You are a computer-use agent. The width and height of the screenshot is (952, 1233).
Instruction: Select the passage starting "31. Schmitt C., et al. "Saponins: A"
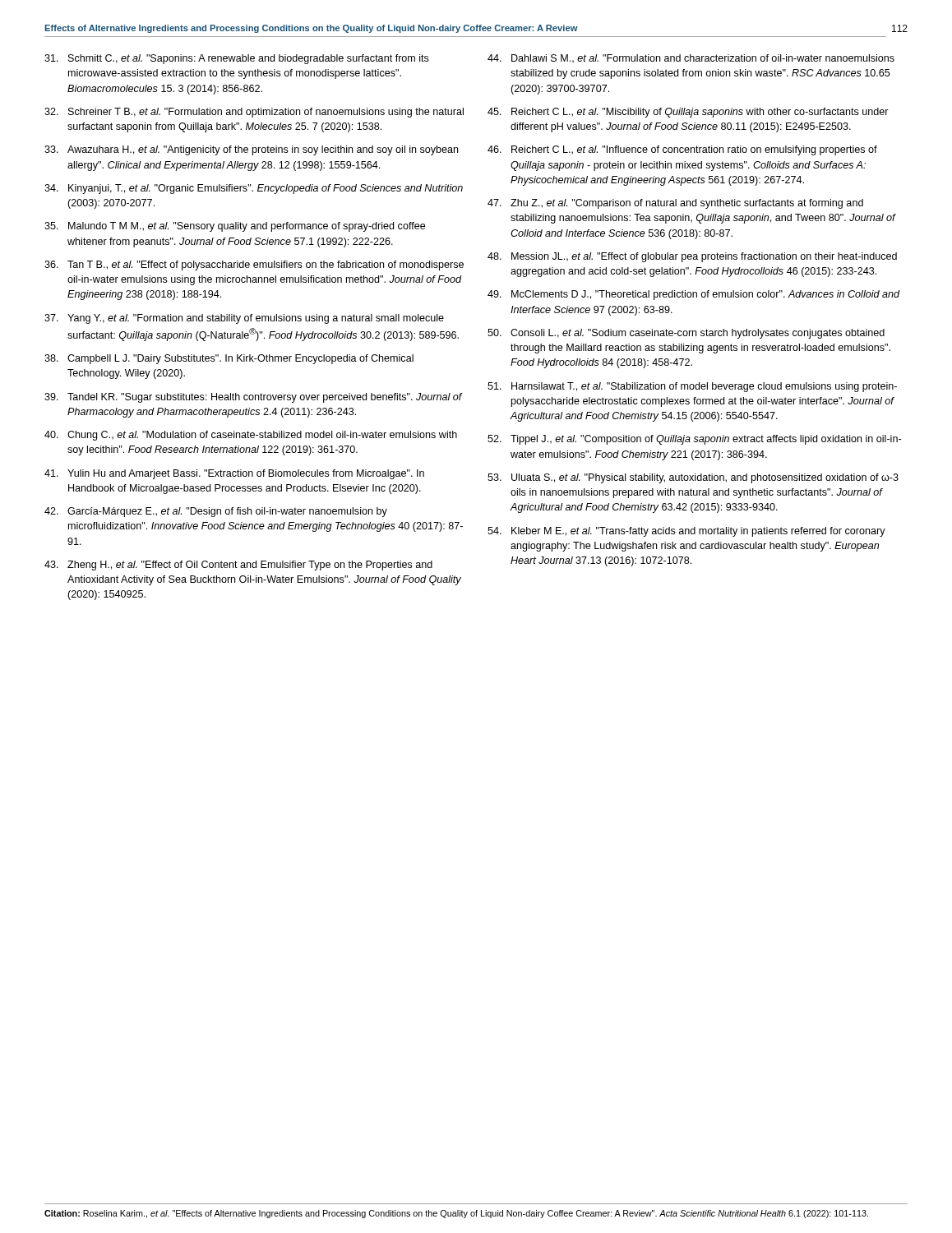[x=254, y=73]
